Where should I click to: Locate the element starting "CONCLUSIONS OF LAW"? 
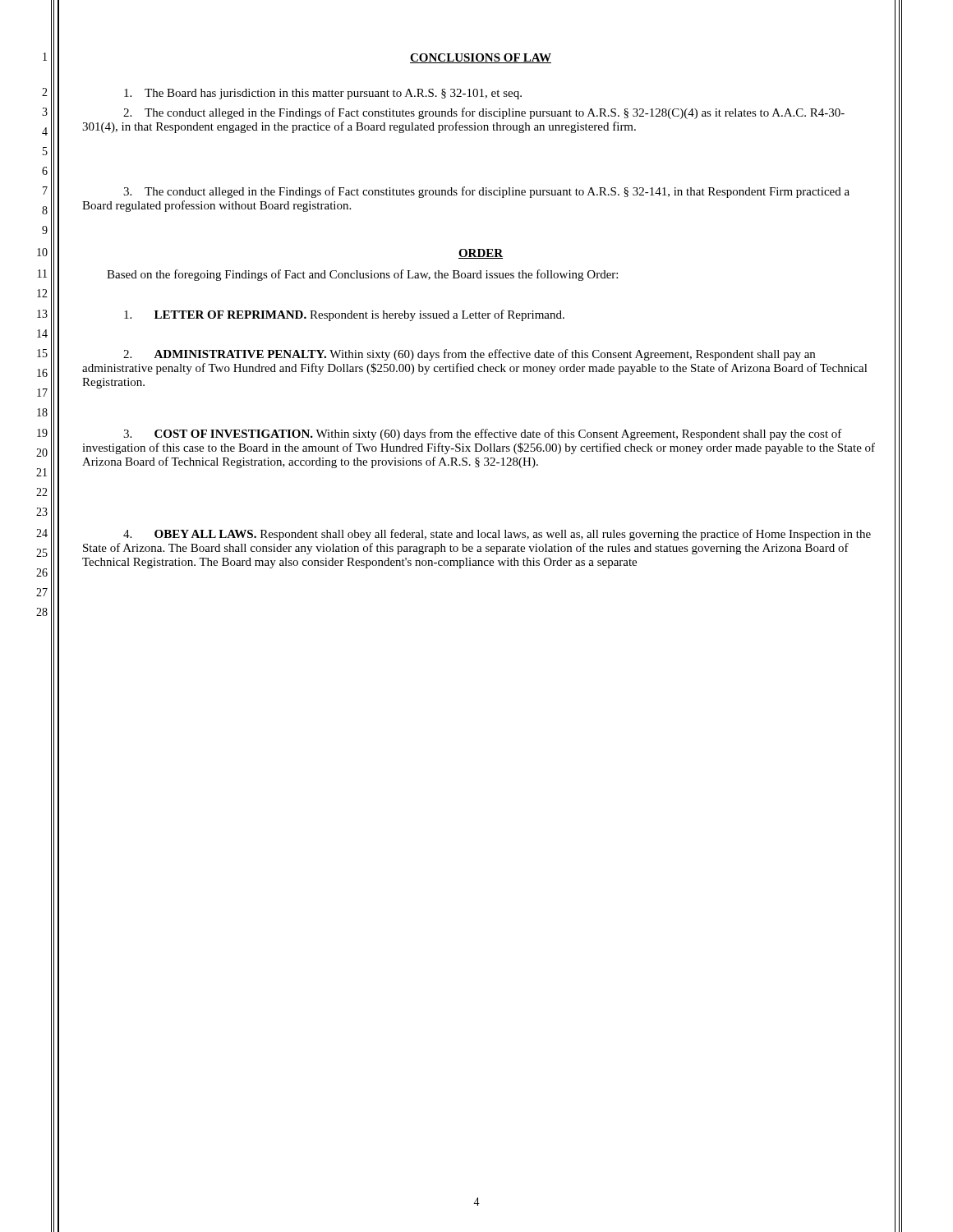[481, 57]
